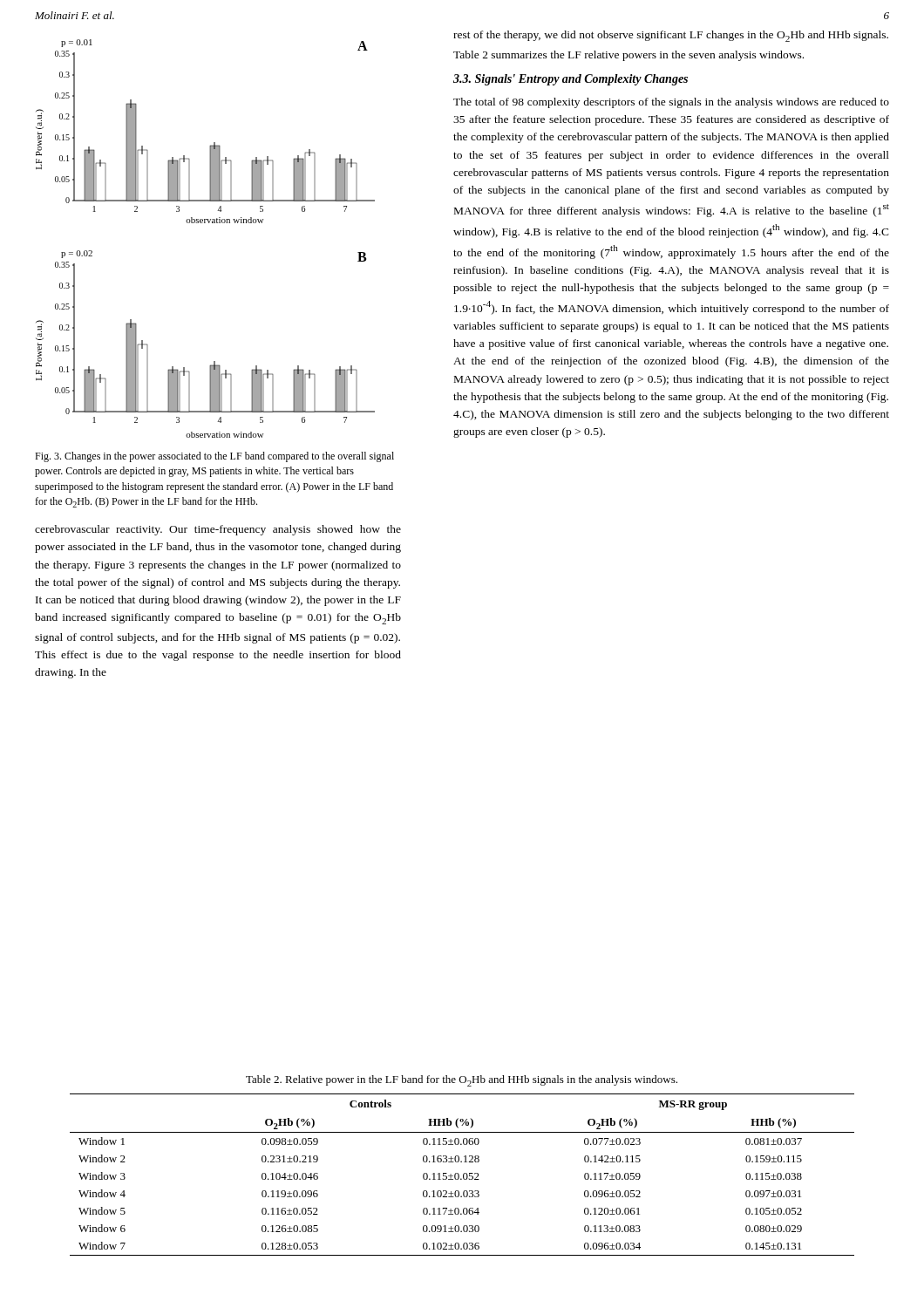Viewport: 924px width, 1308px height.
Task: Select the table that reads "Window 2"
Action: [462, 1174]
